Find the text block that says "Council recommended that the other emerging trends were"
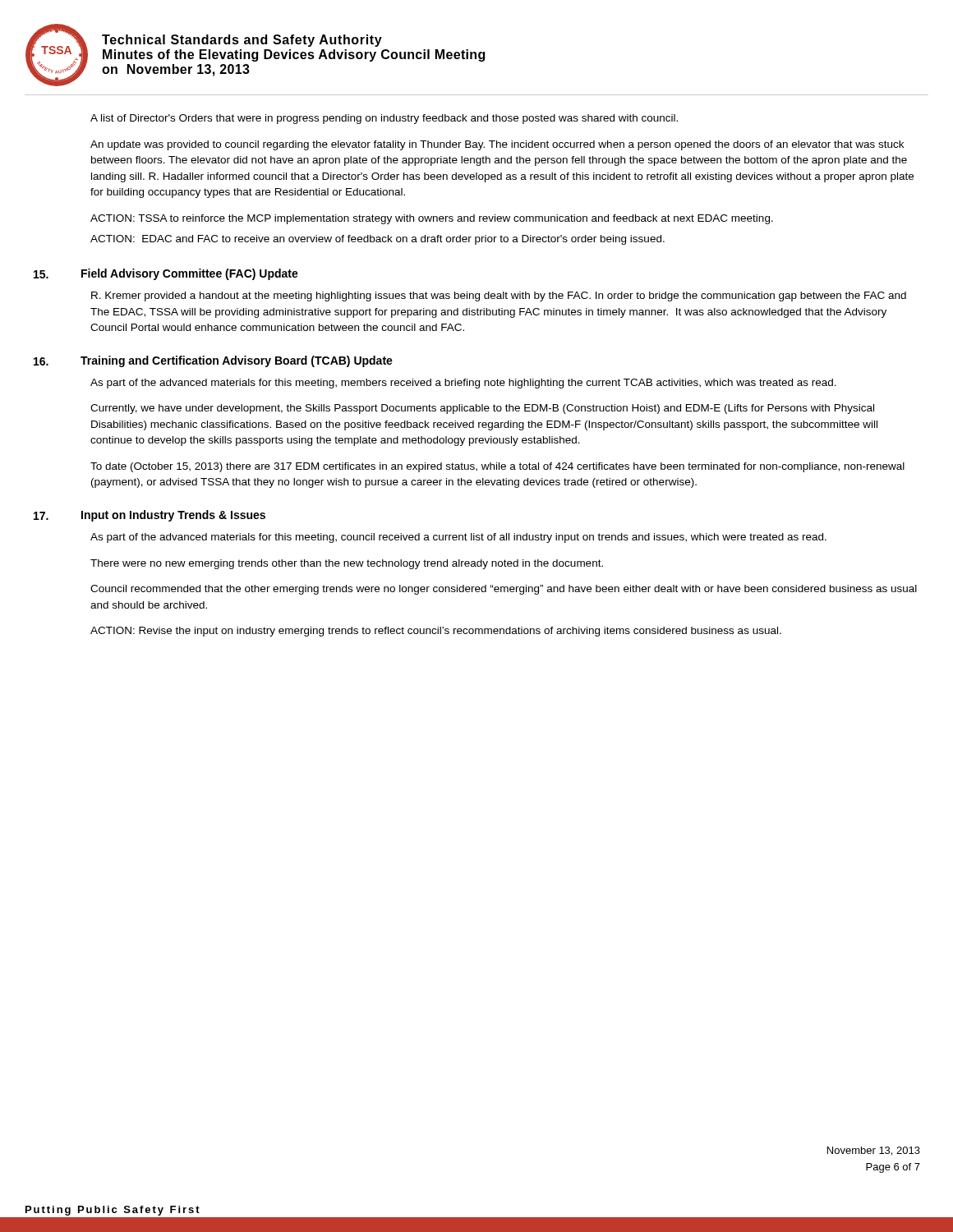 click(504, 597)
